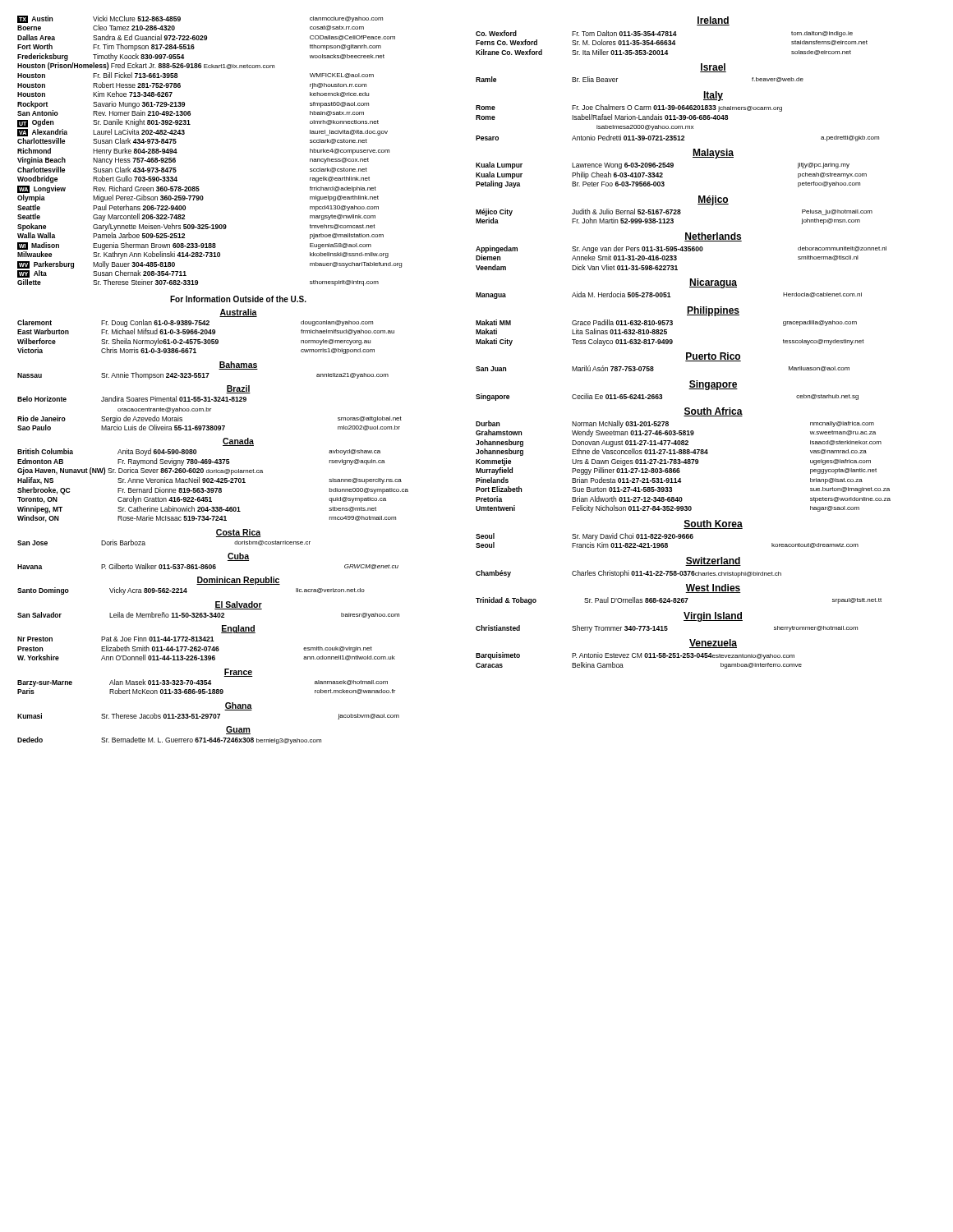Find the passage starting "Dominican Republic"
953x1232 pixels.
238,580
